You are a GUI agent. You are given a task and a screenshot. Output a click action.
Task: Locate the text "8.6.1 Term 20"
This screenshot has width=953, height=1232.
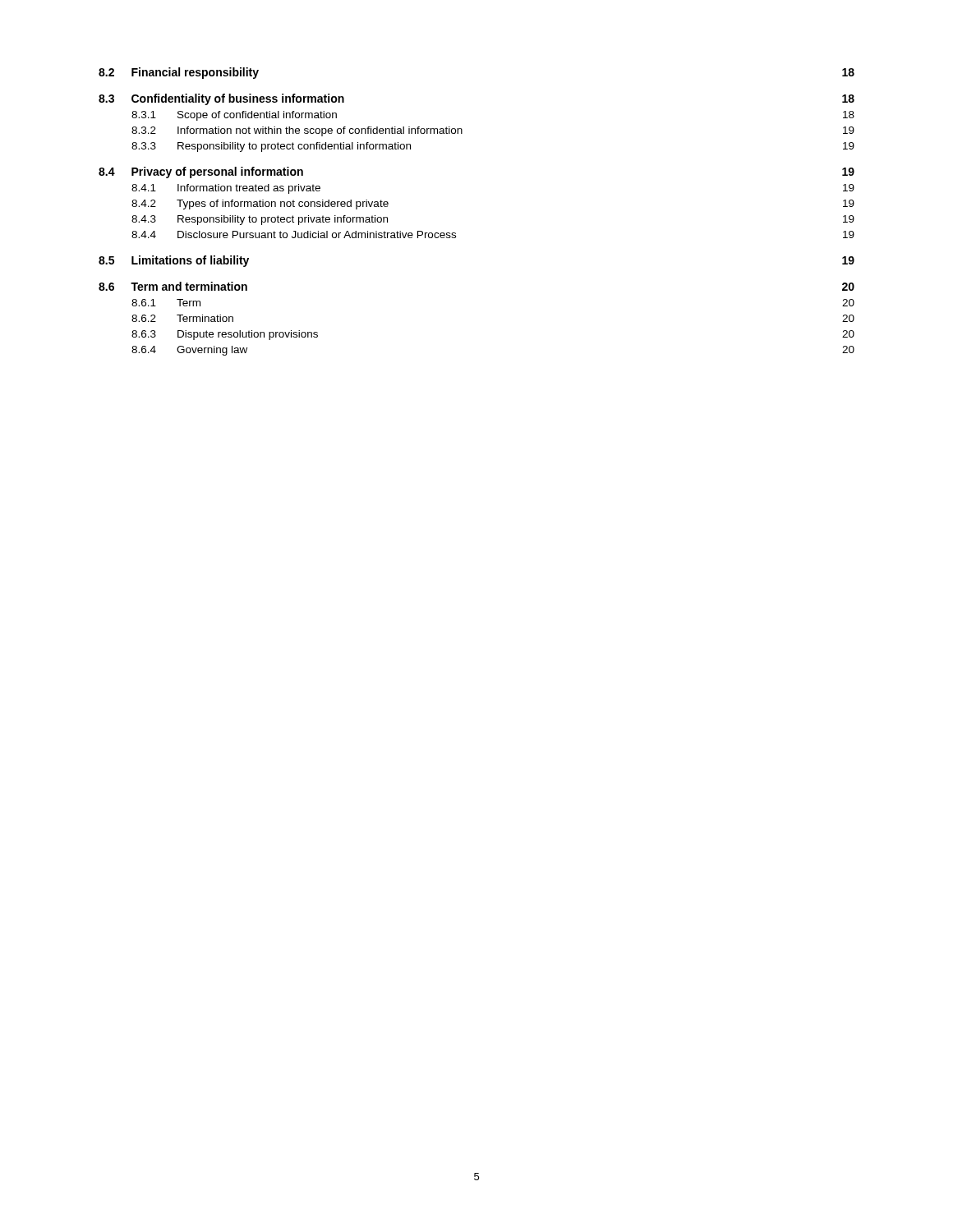[143, 302]
